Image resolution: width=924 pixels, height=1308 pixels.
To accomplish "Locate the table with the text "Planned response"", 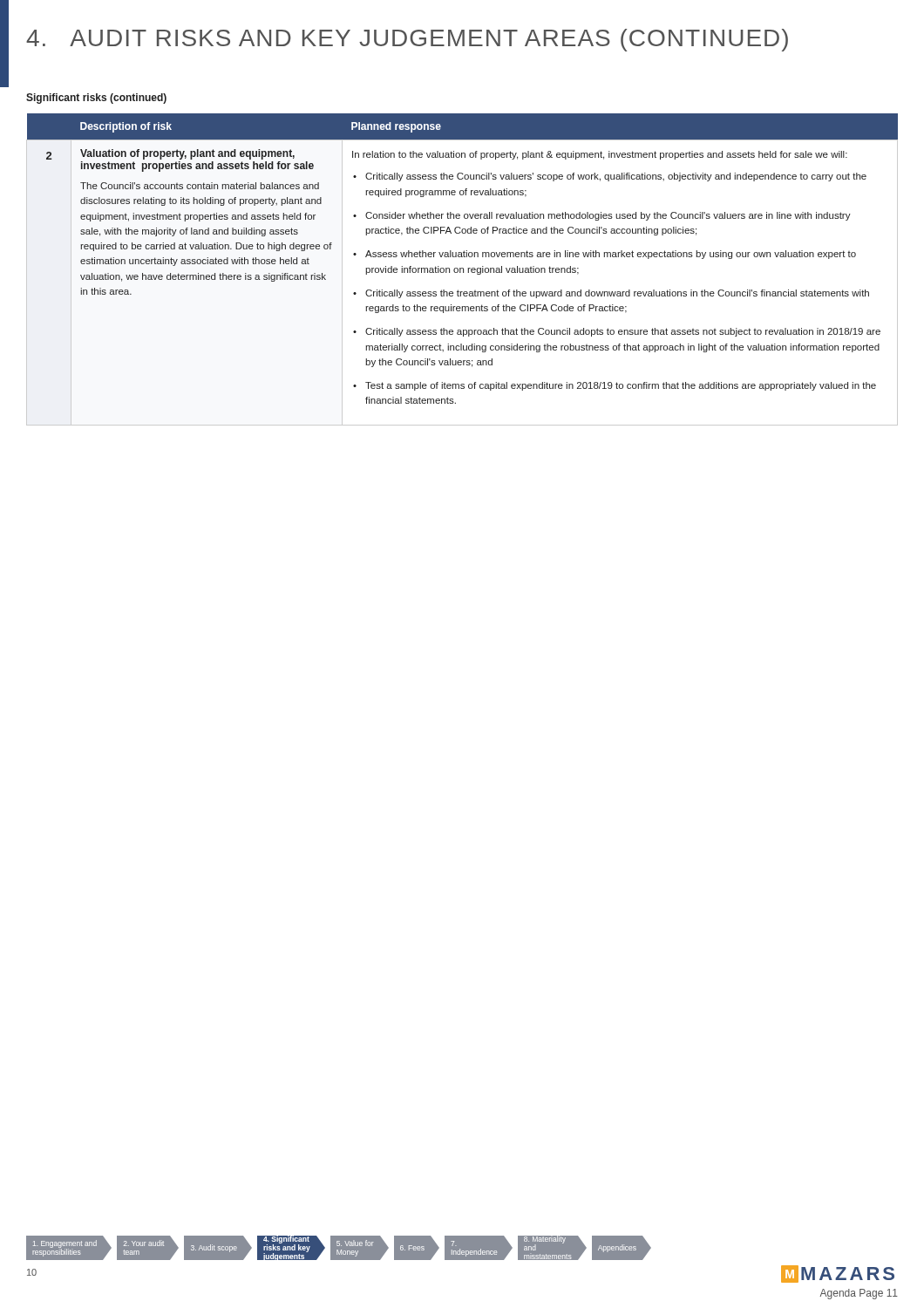I will 462,269.
